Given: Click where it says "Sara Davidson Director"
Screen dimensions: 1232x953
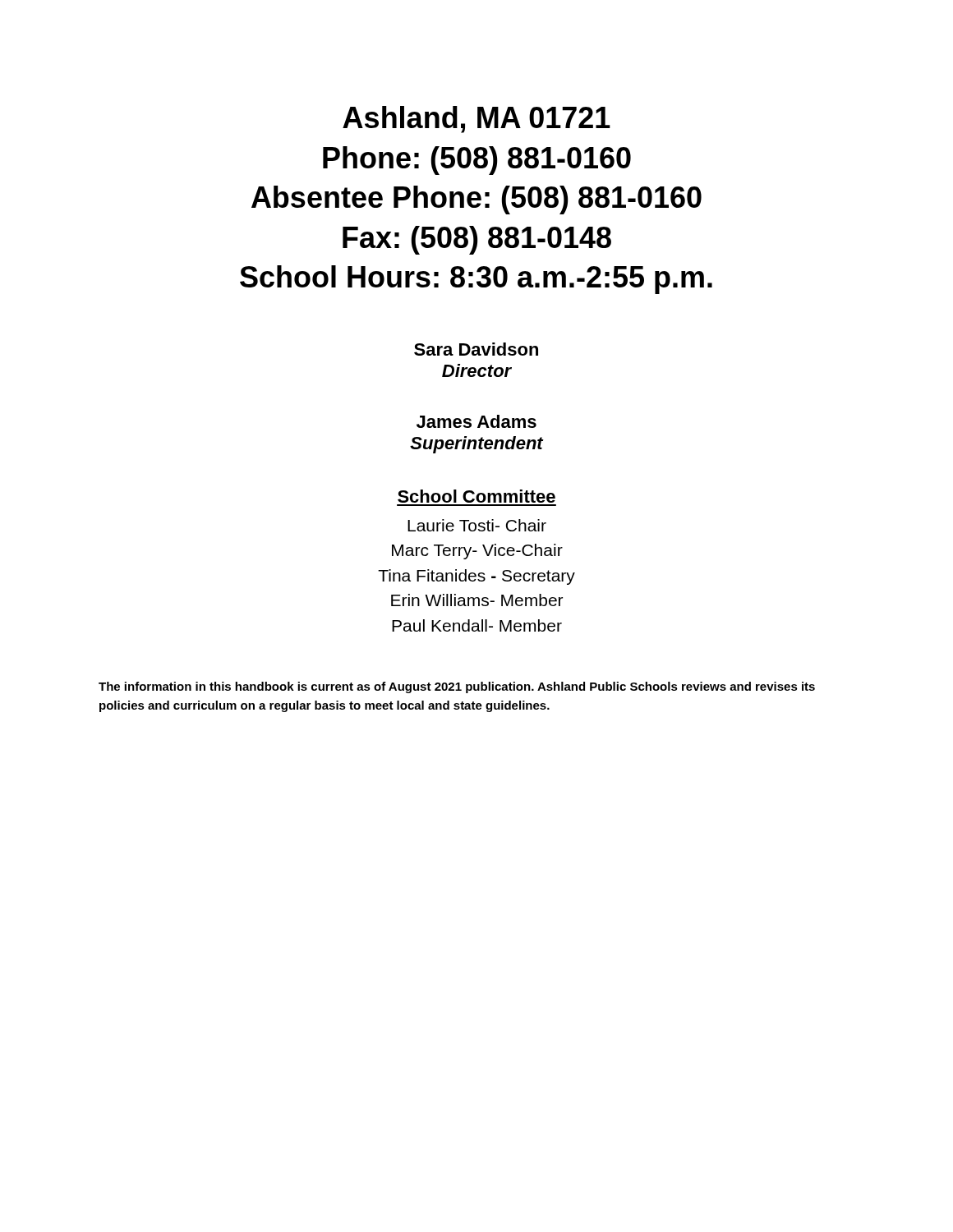Looking at the screenshot, I should [476, 361].
